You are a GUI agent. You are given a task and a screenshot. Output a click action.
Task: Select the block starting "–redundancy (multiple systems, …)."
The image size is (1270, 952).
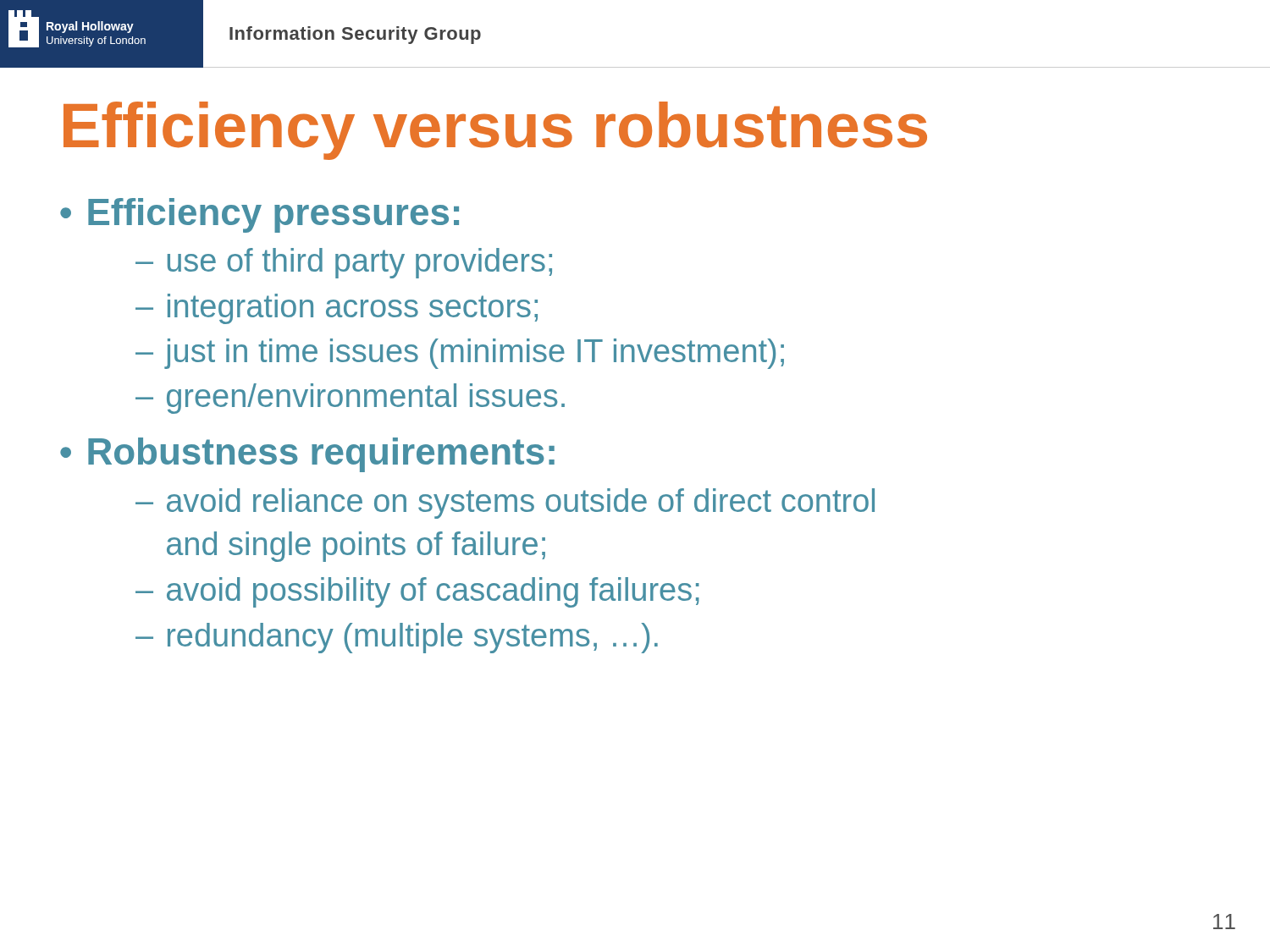pos(398,636)
